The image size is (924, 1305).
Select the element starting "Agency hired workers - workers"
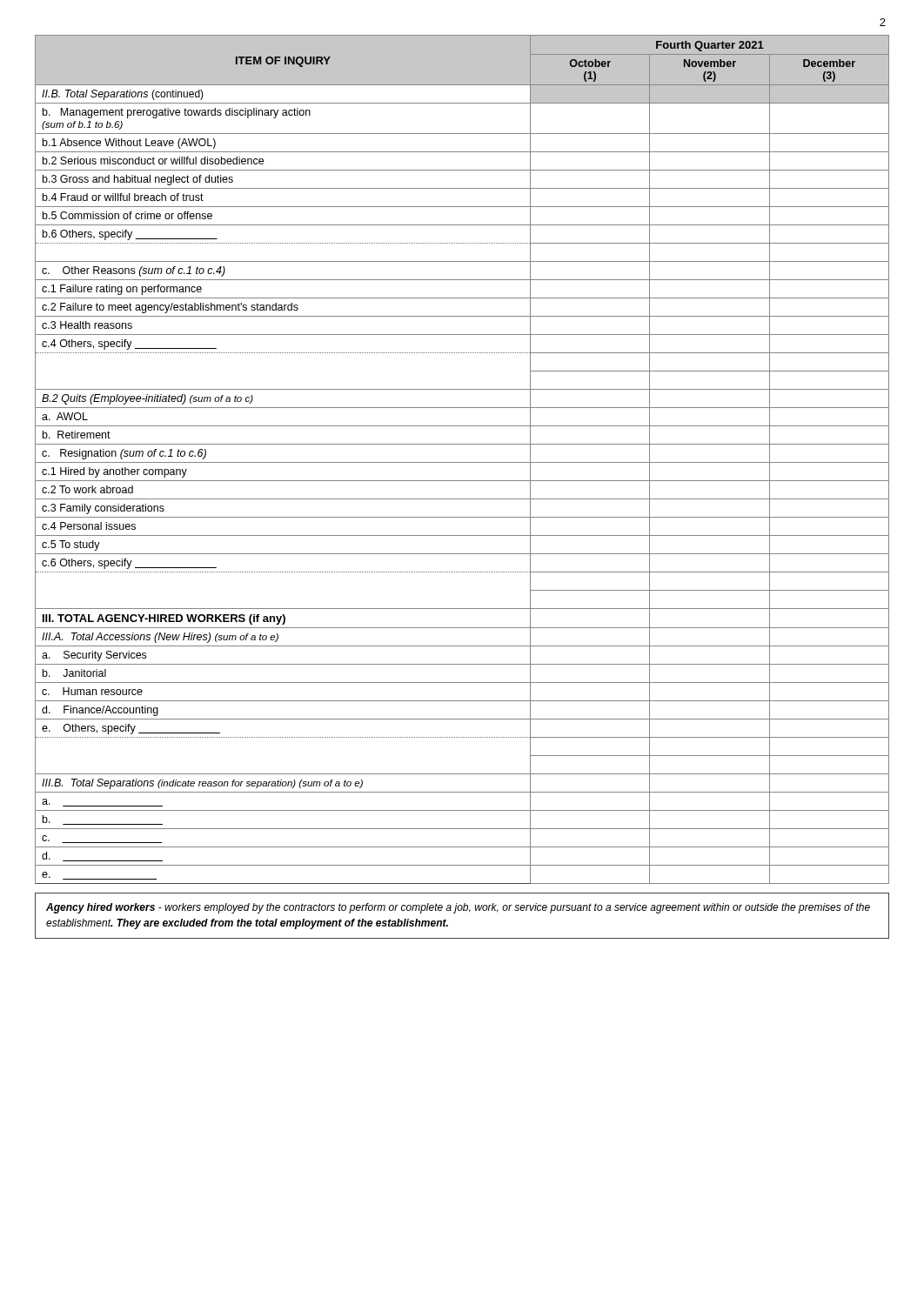pos(458,915)
